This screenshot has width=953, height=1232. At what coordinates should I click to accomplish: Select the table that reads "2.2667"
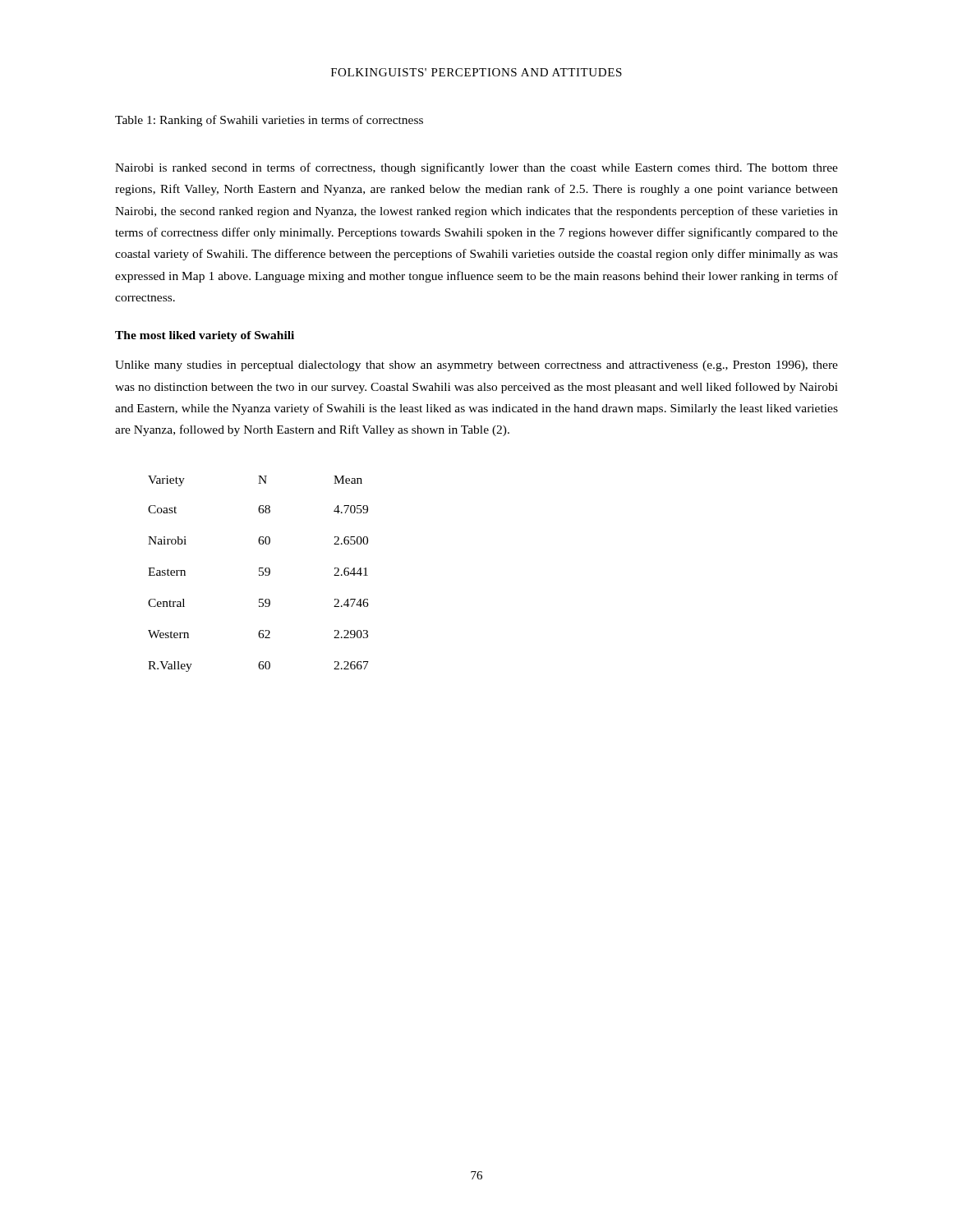point(493,572)
